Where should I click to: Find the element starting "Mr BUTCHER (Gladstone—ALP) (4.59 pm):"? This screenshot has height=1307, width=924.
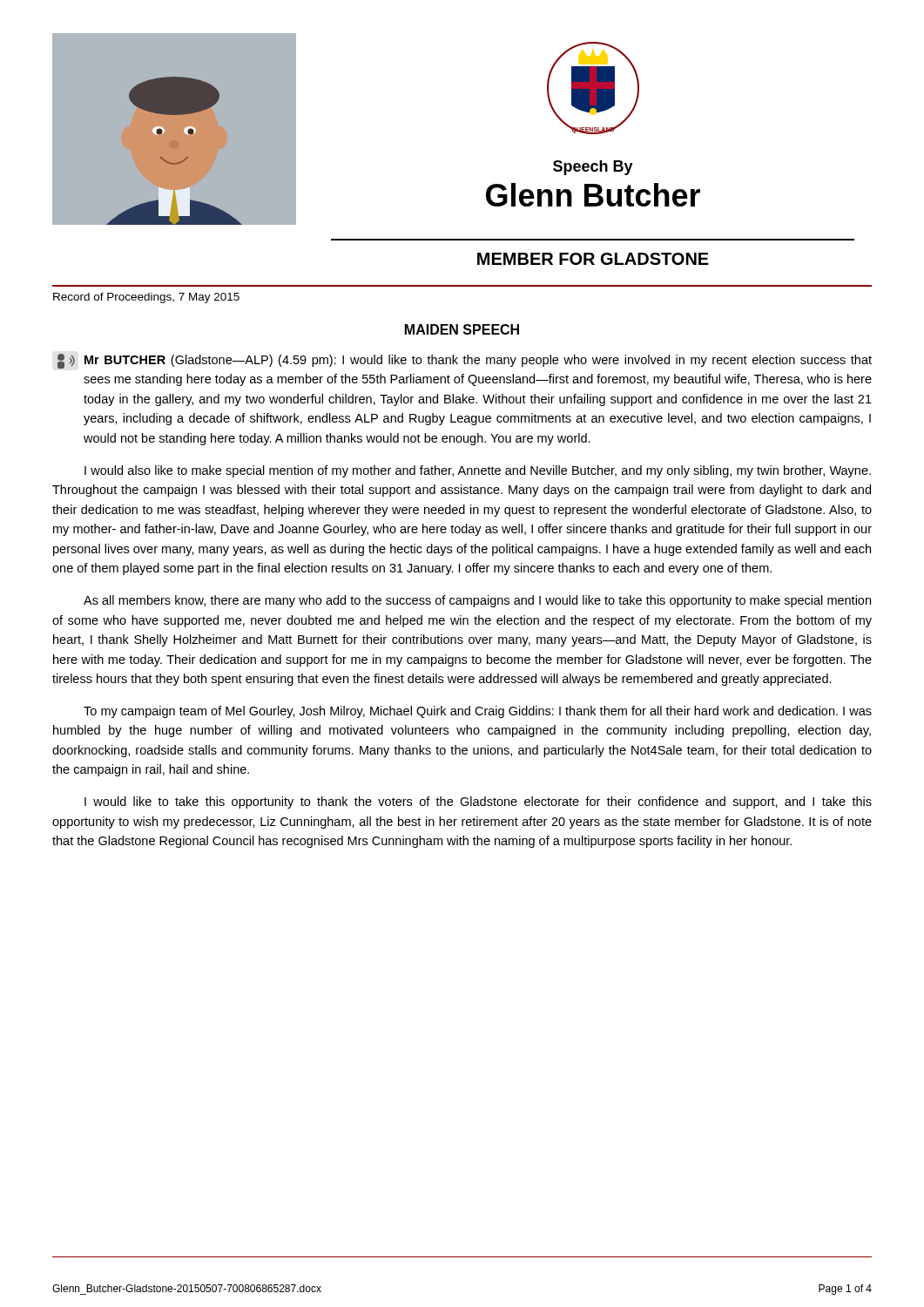point(462,399)
